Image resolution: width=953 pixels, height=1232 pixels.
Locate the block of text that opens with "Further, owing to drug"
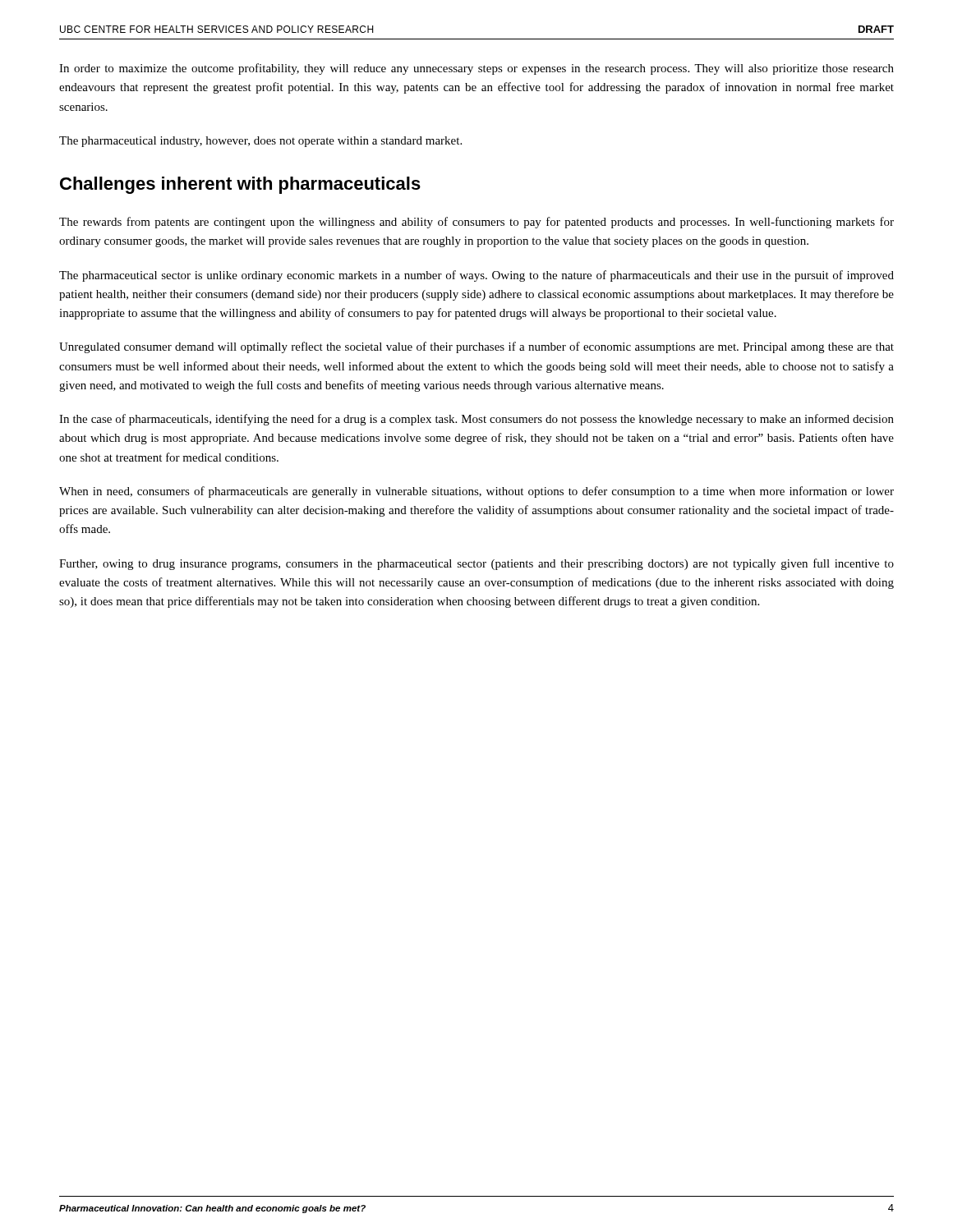coord(476,582)
